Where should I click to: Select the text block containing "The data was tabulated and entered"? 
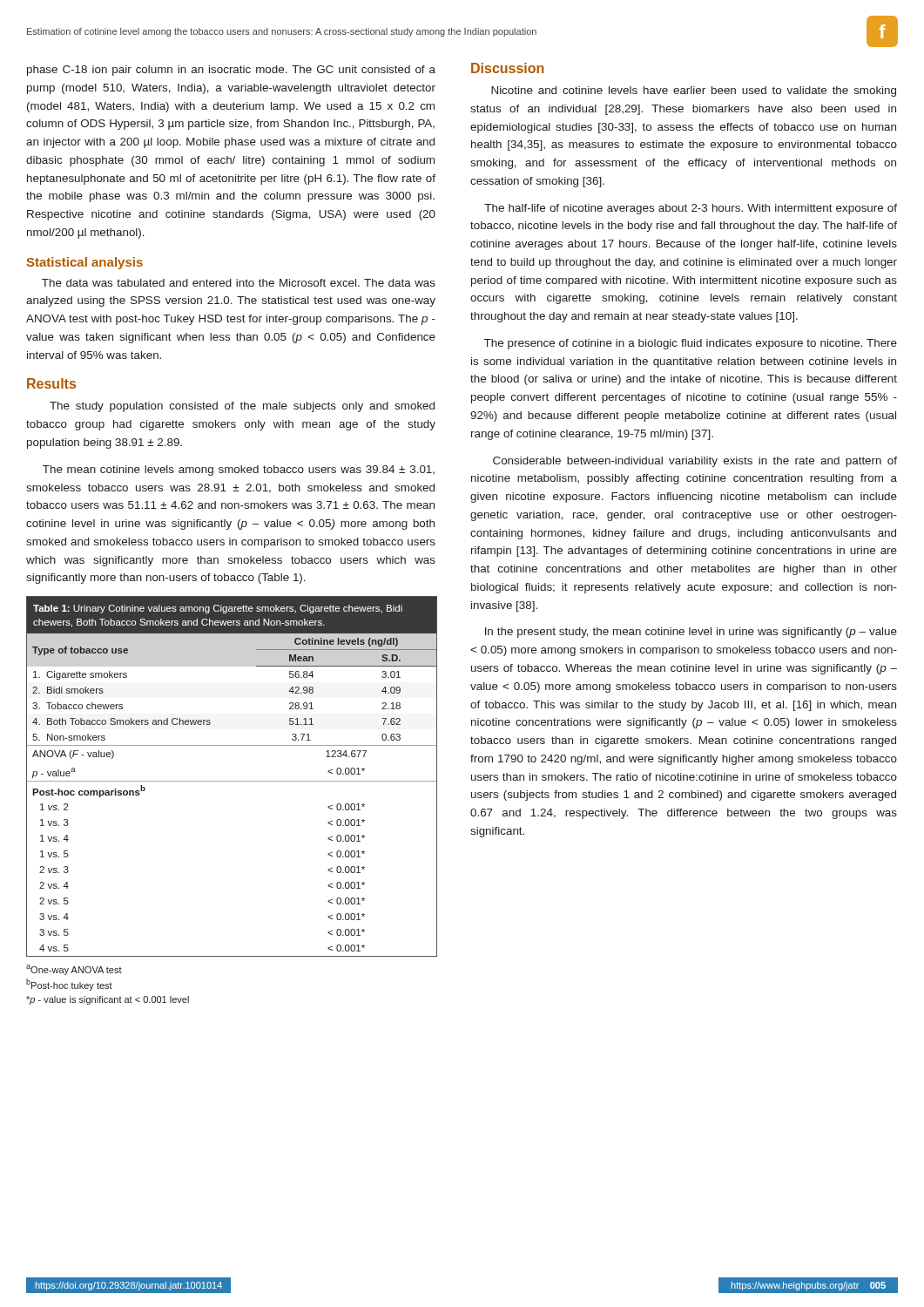[x=231, y=319]
